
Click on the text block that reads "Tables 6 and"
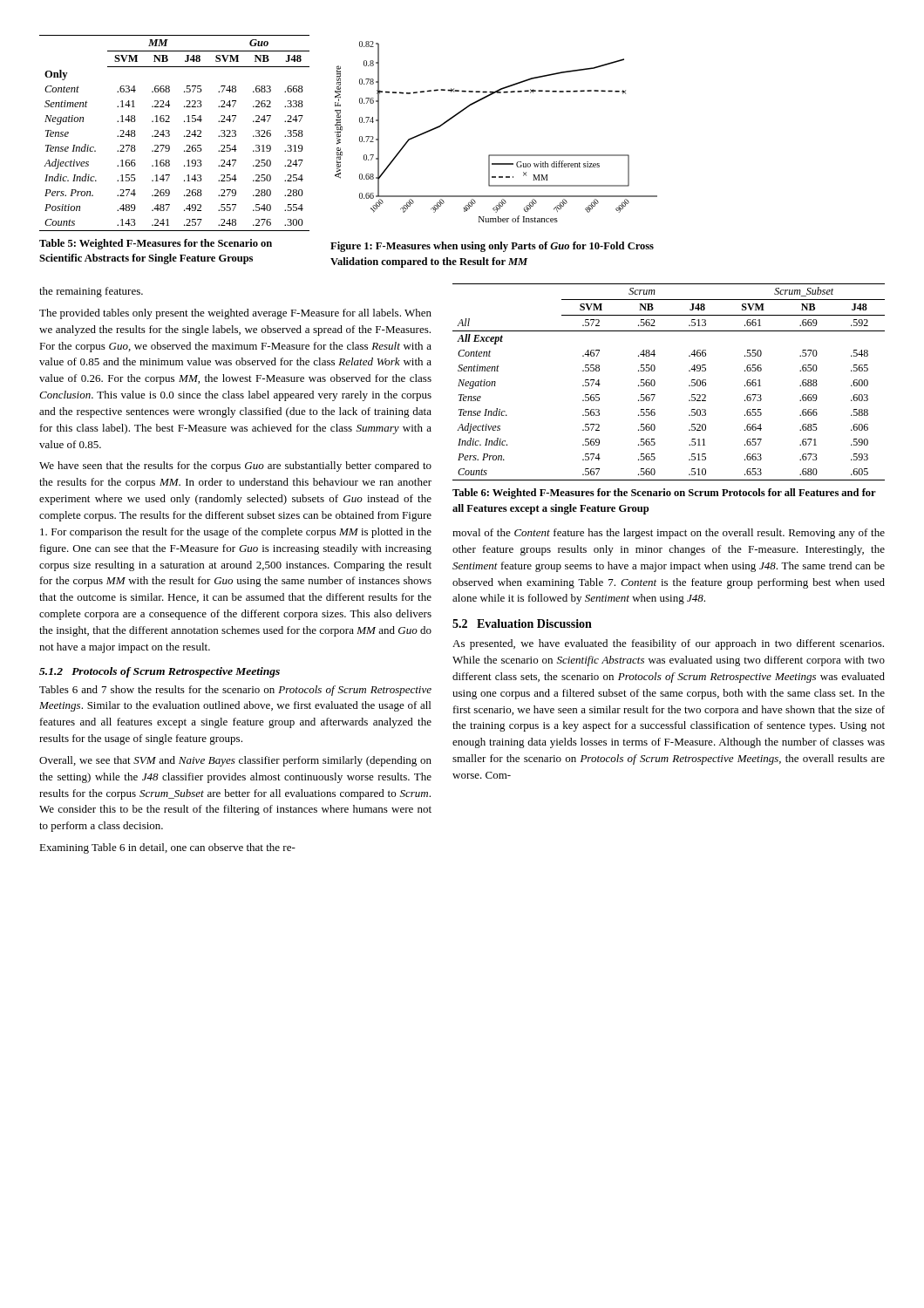(235, 714)
